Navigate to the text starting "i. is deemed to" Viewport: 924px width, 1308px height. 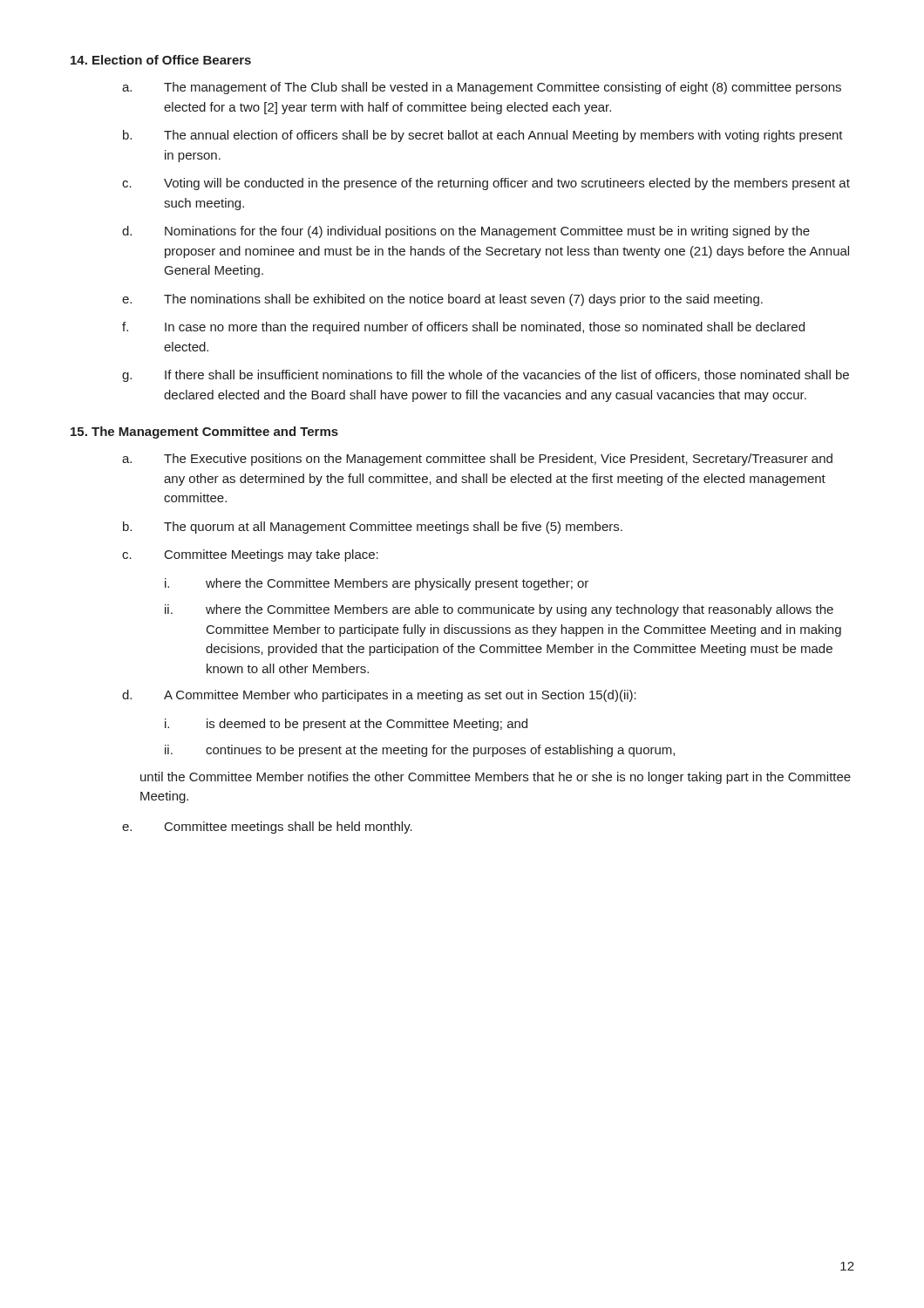click(462, 724)
